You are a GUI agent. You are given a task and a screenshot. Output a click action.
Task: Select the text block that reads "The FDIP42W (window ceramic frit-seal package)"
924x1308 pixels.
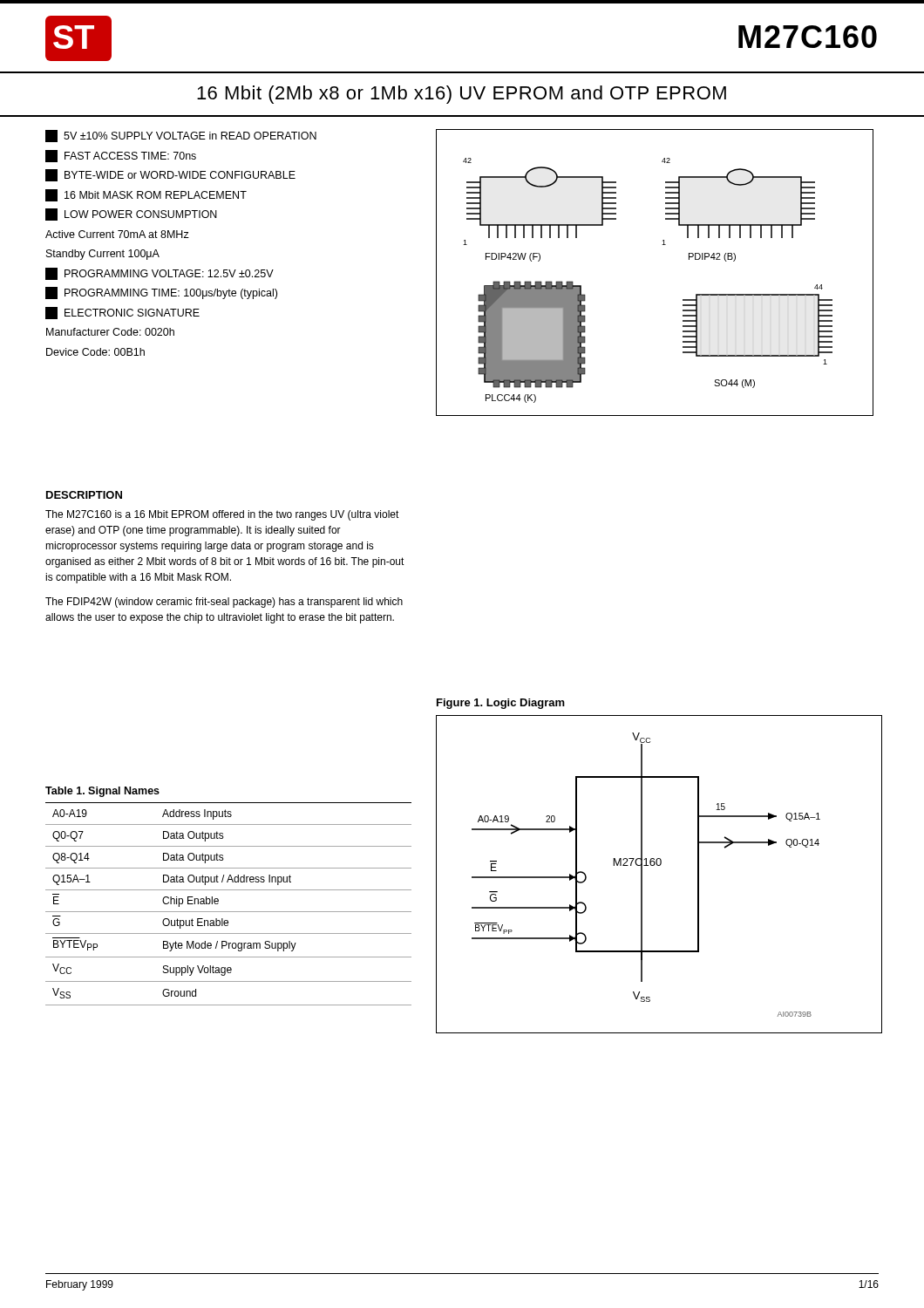tap(224, 610)
